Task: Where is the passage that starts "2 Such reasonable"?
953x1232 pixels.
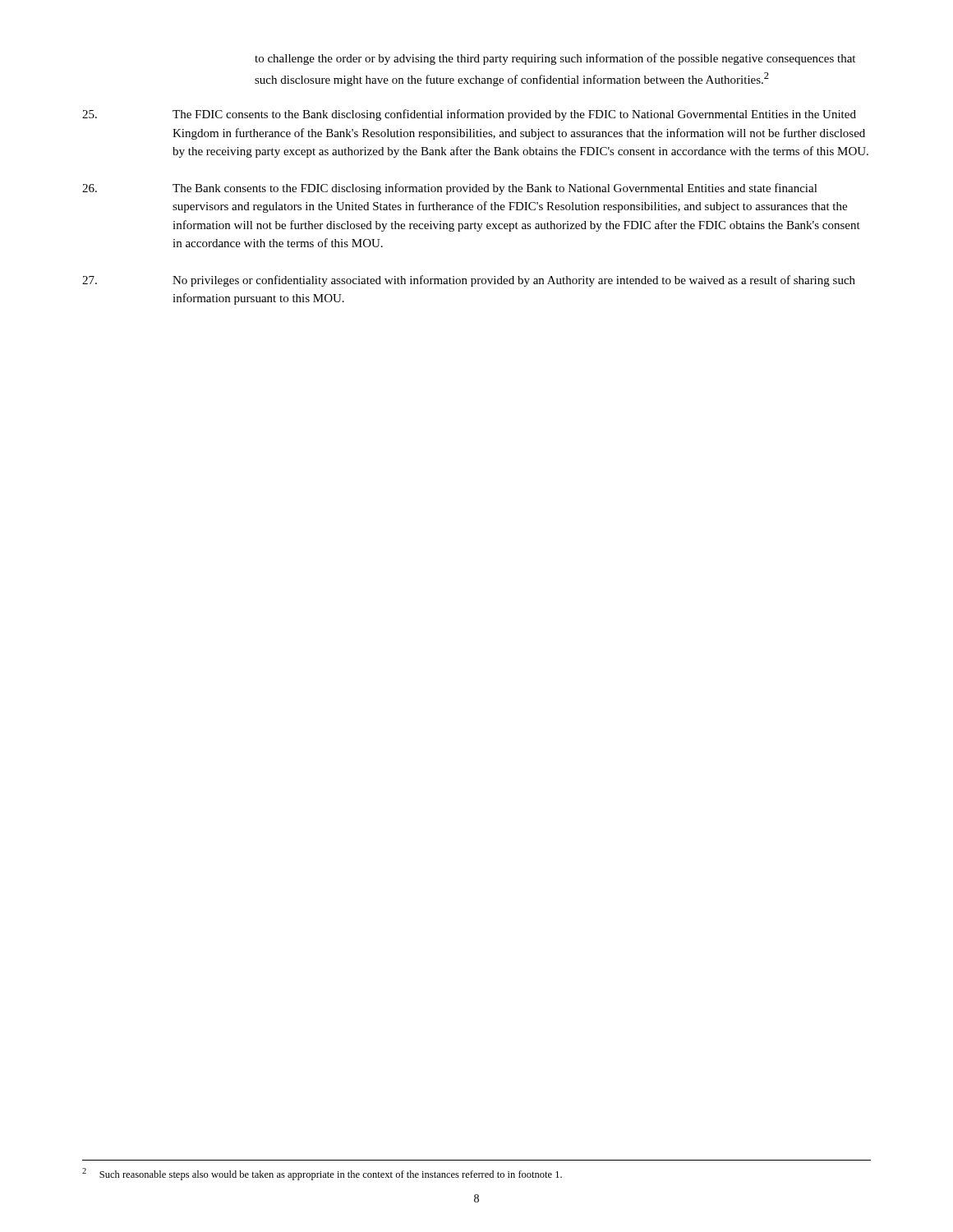Action: pyautogui.click(x=322, y=1174)
